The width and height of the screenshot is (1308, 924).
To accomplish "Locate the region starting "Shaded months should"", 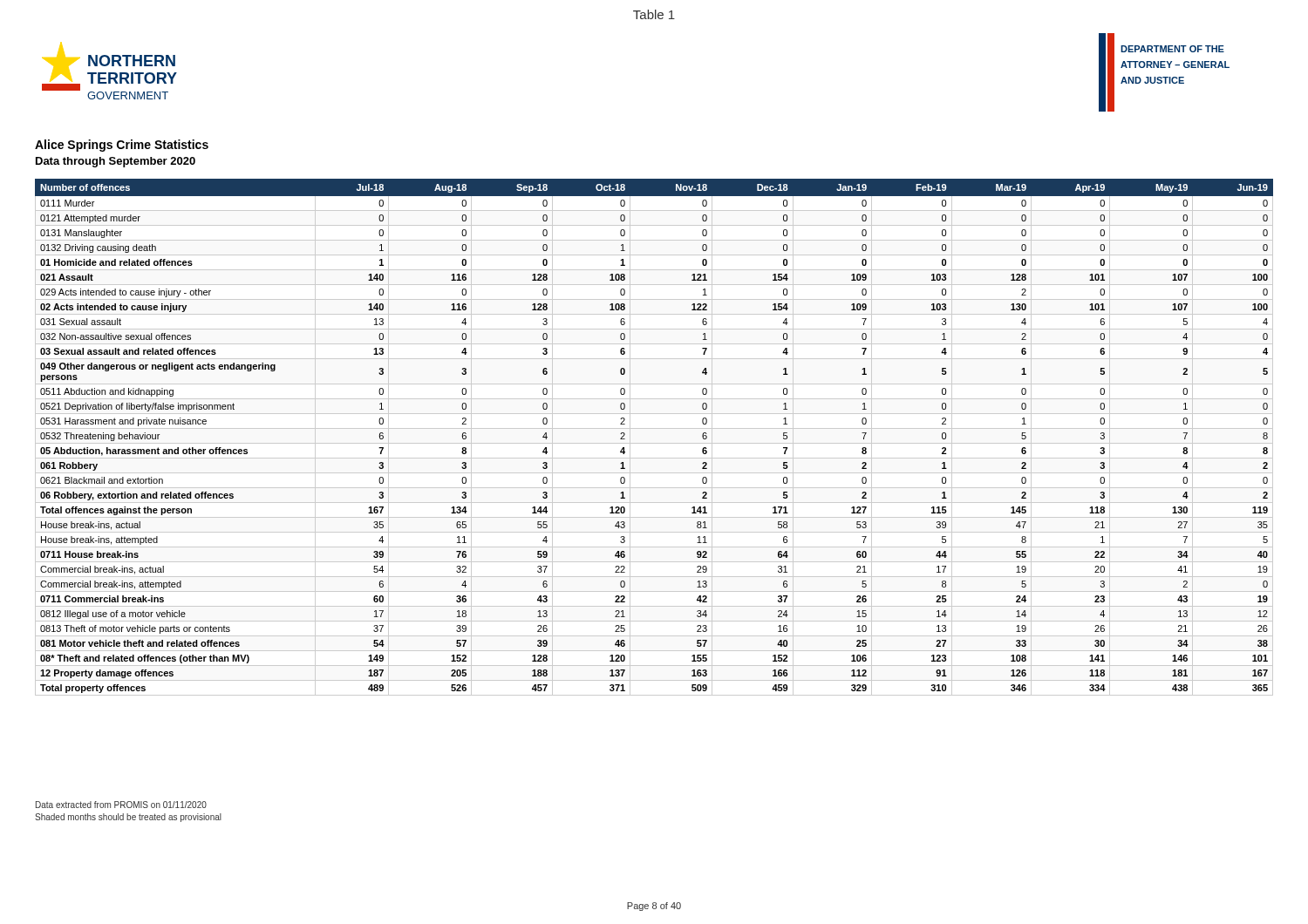I will click(128, 817).
